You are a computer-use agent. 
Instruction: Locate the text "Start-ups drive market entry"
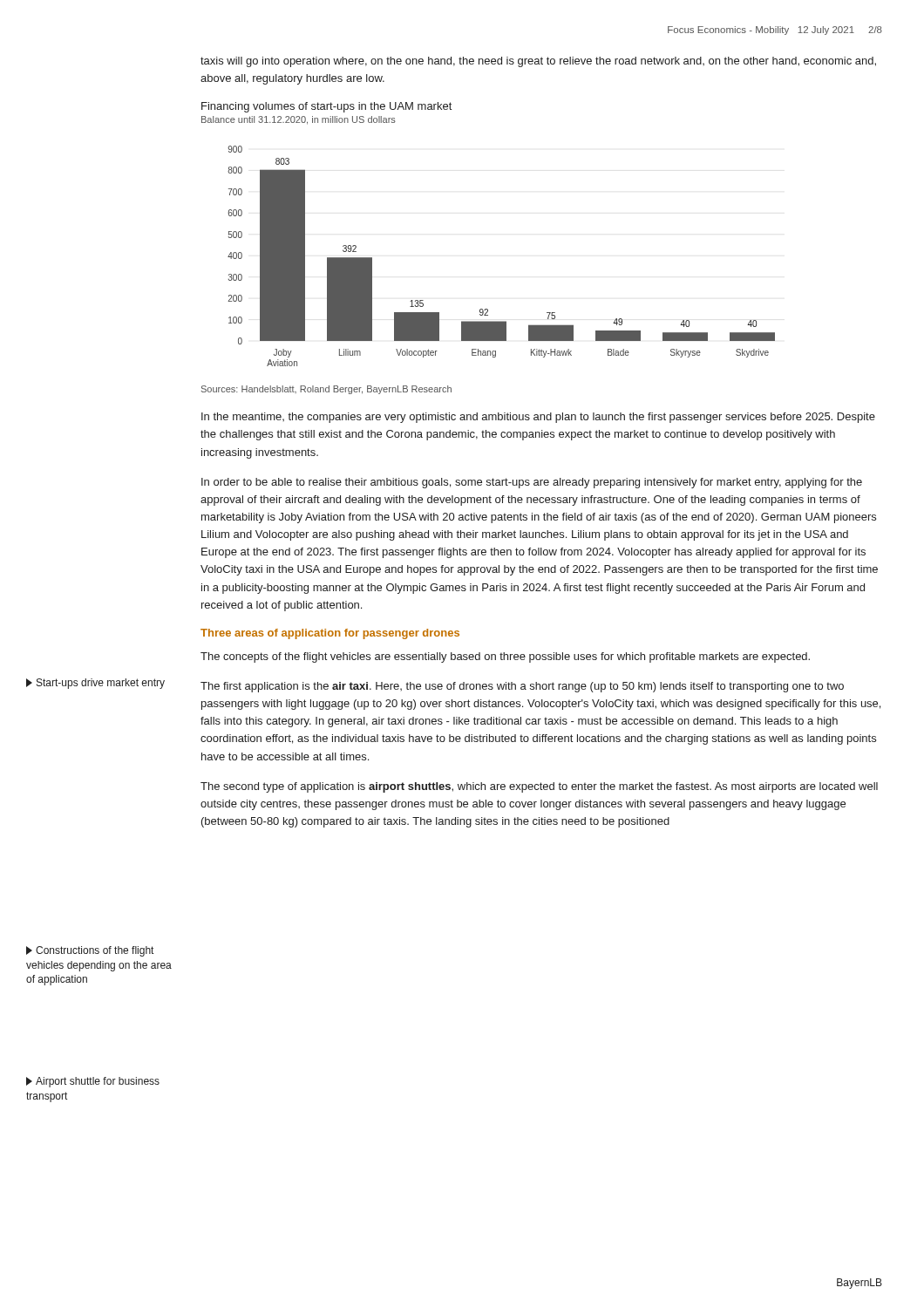pyautogui.click(x=95, y=683)
